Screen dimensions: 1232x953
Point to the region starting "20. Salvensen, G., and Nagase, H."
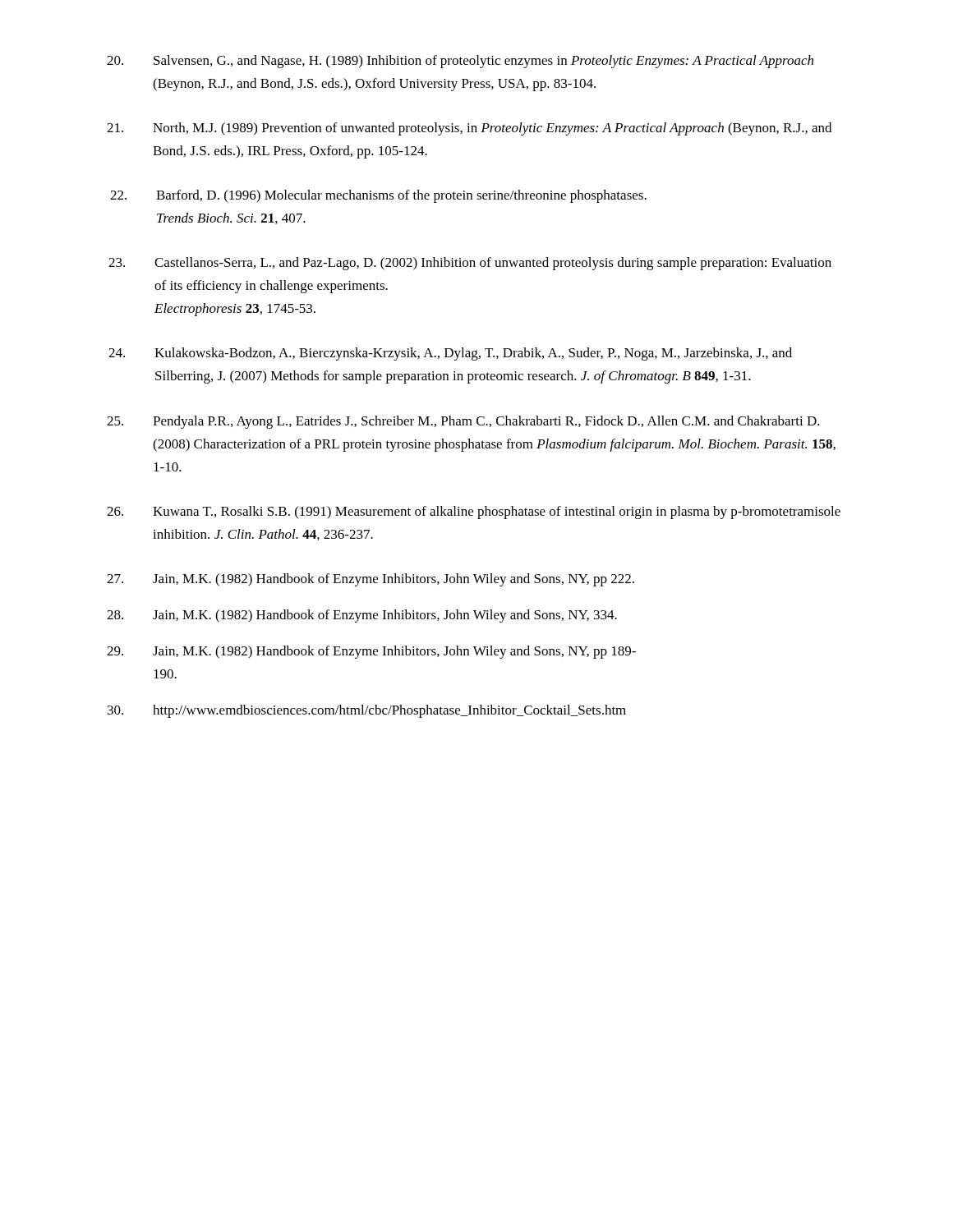click(x=476, y=72)
